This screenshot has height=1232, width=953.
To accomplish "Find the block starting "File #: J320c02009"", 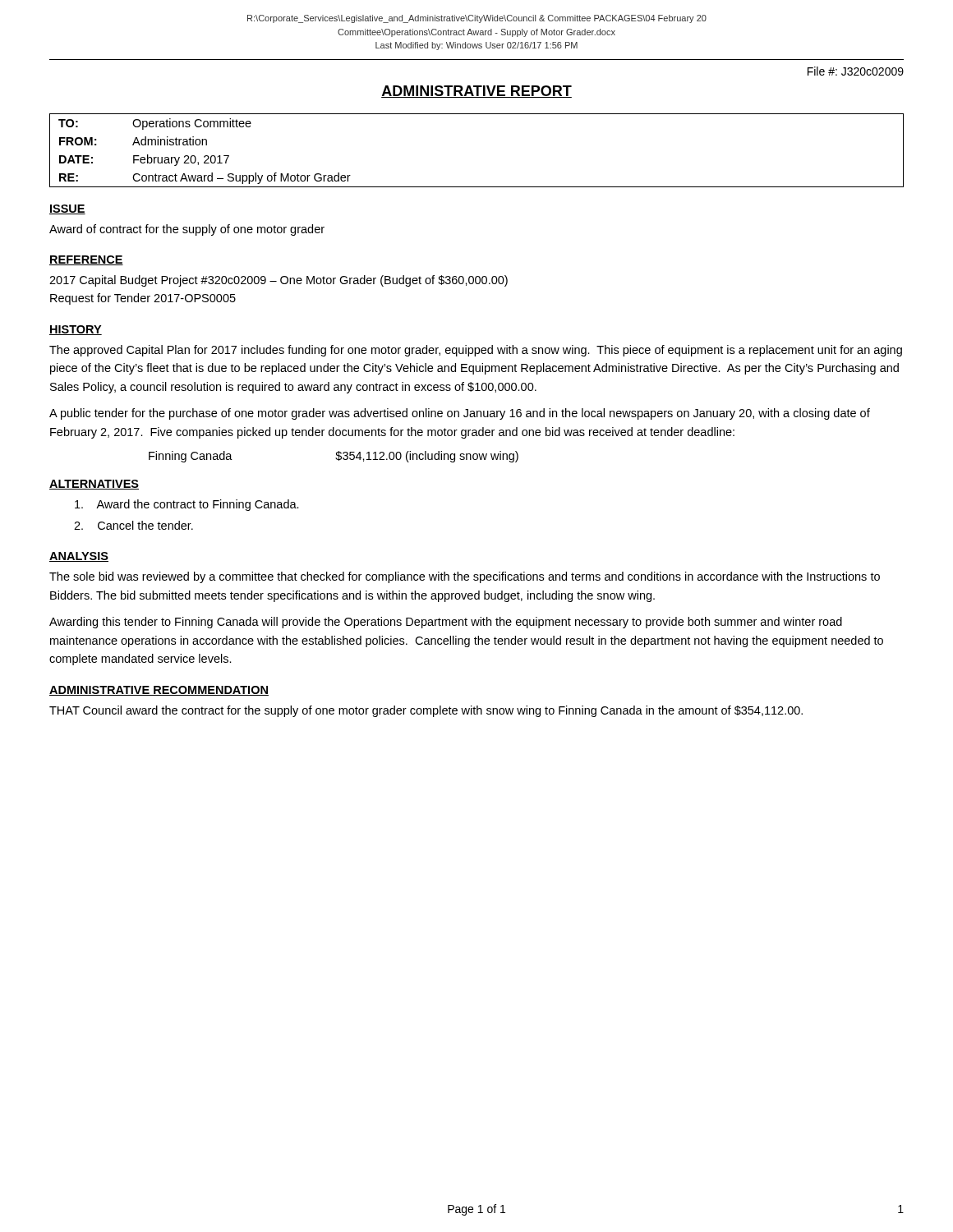I will click(x=855, y=71).
